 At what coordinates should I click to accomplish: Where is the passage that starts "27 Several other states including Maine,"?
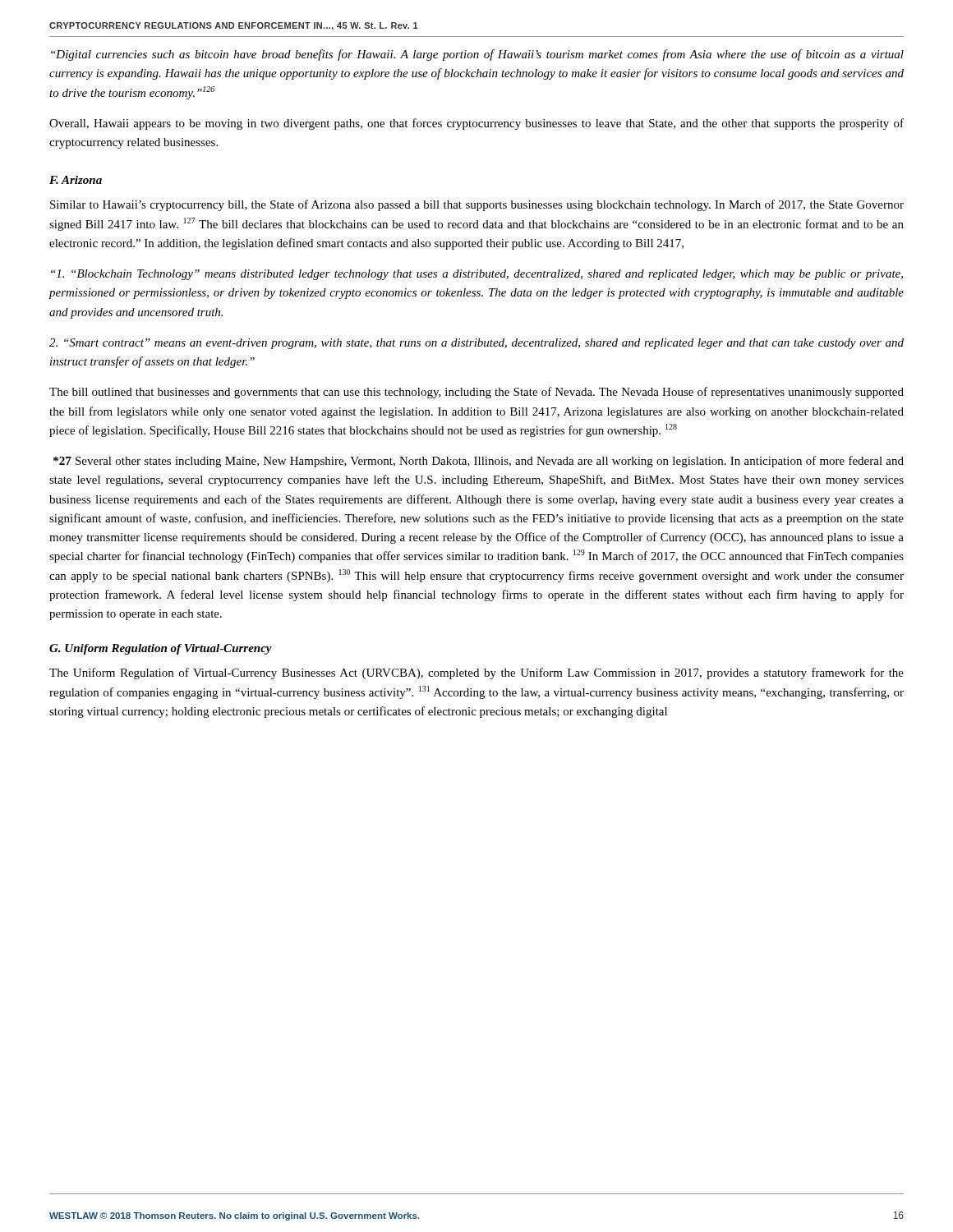tap(476, 537)
